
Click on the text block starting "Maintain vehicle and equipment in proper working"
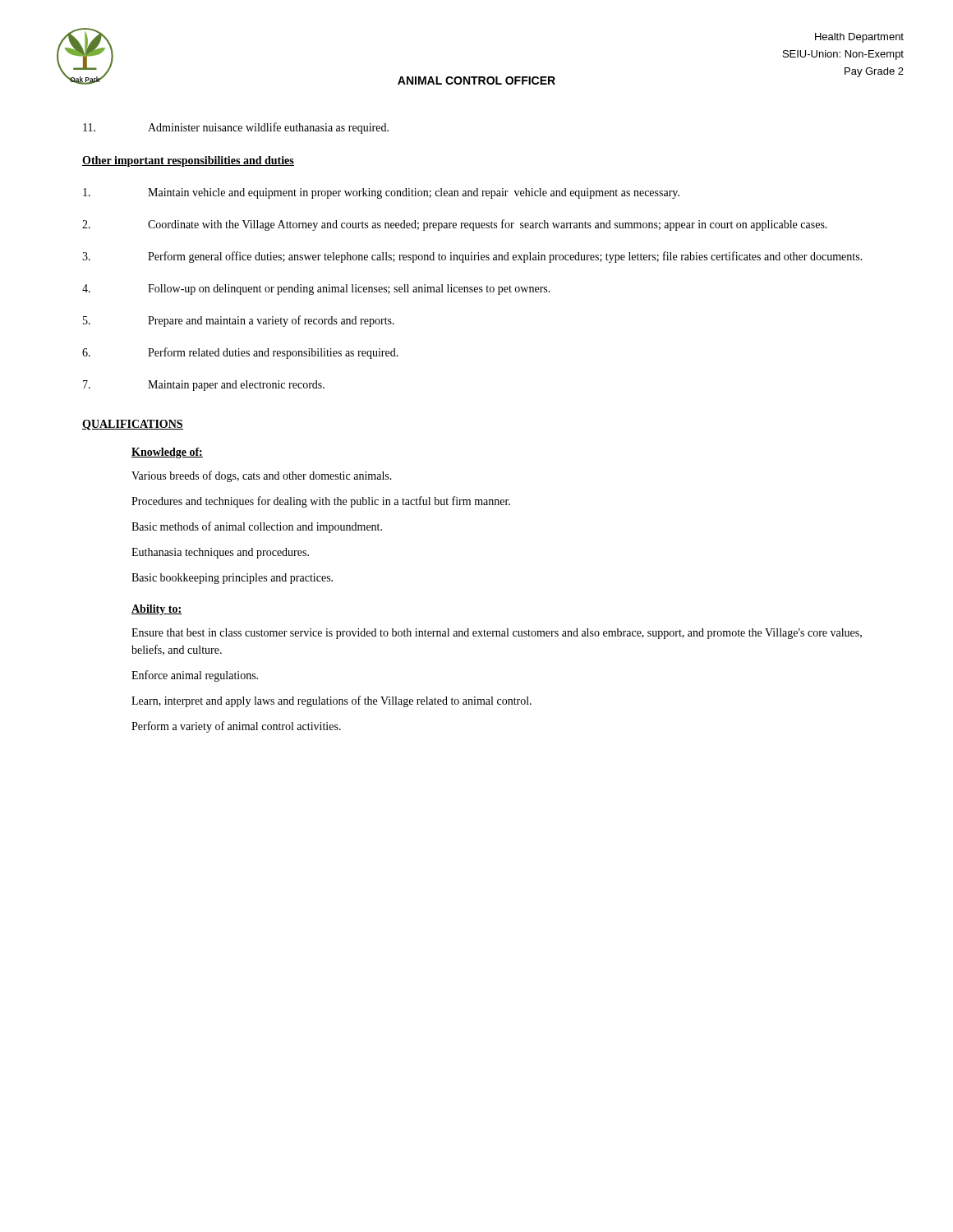tap(485, 193)
